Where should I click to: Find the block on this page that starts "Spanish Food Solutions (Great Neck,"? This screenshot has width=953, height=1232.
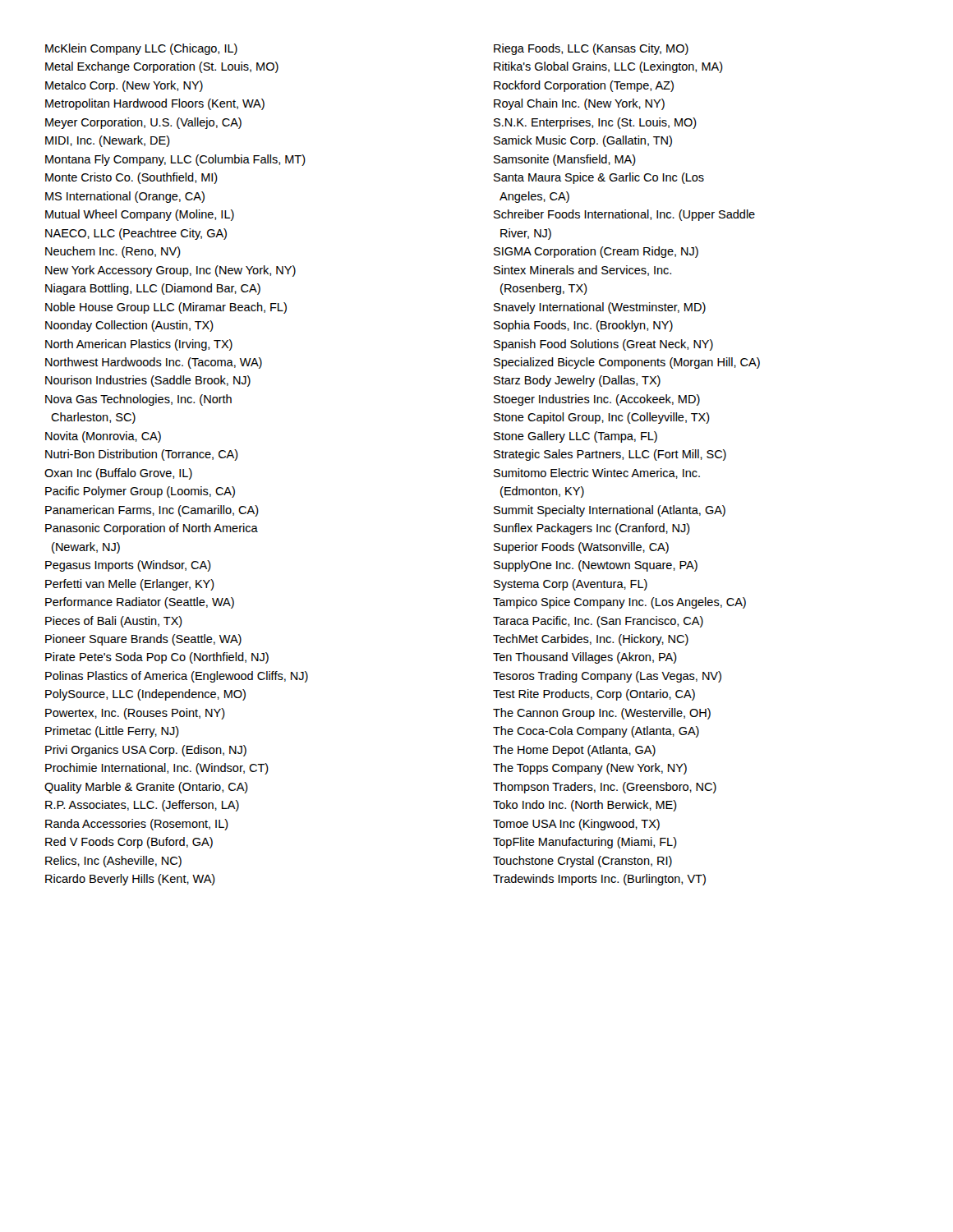click(603, 344)
